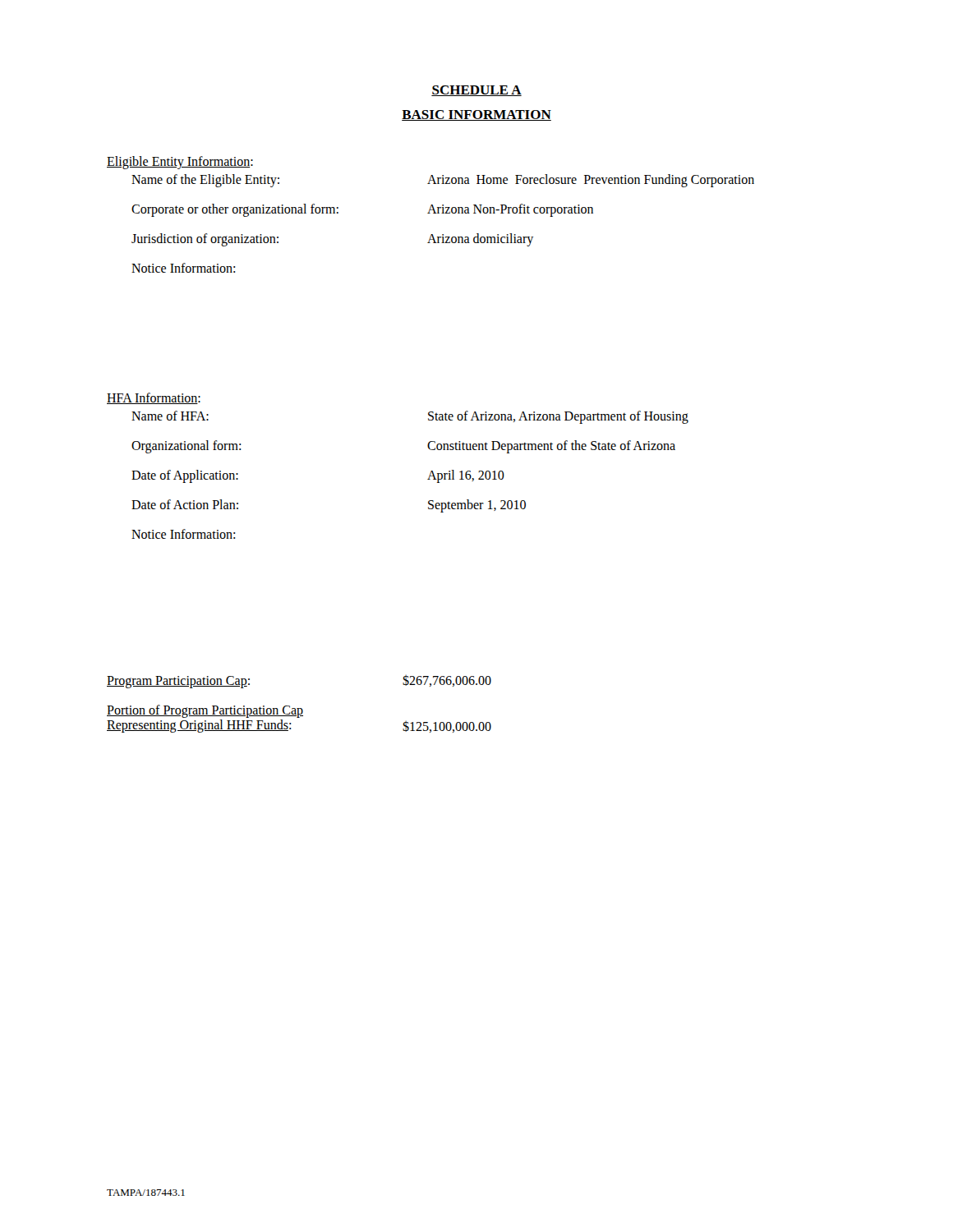Point to the block starting "Corporate or other organizational form: Arizona Non-Profit corporation"
This screenshot has height=1232, width=953.
point(489,209)
